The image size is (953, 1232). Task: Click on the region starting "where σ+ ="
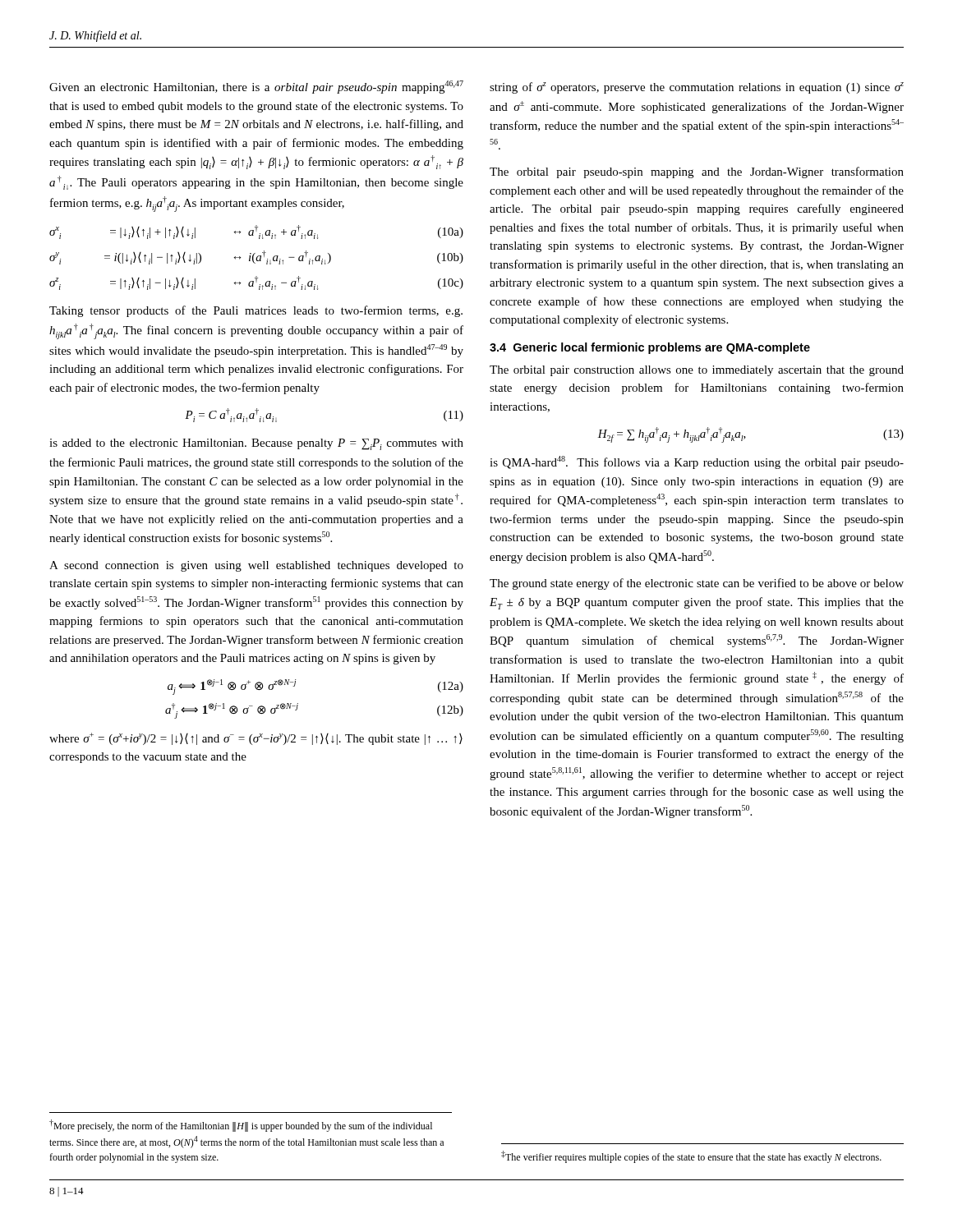pos(256,747)
